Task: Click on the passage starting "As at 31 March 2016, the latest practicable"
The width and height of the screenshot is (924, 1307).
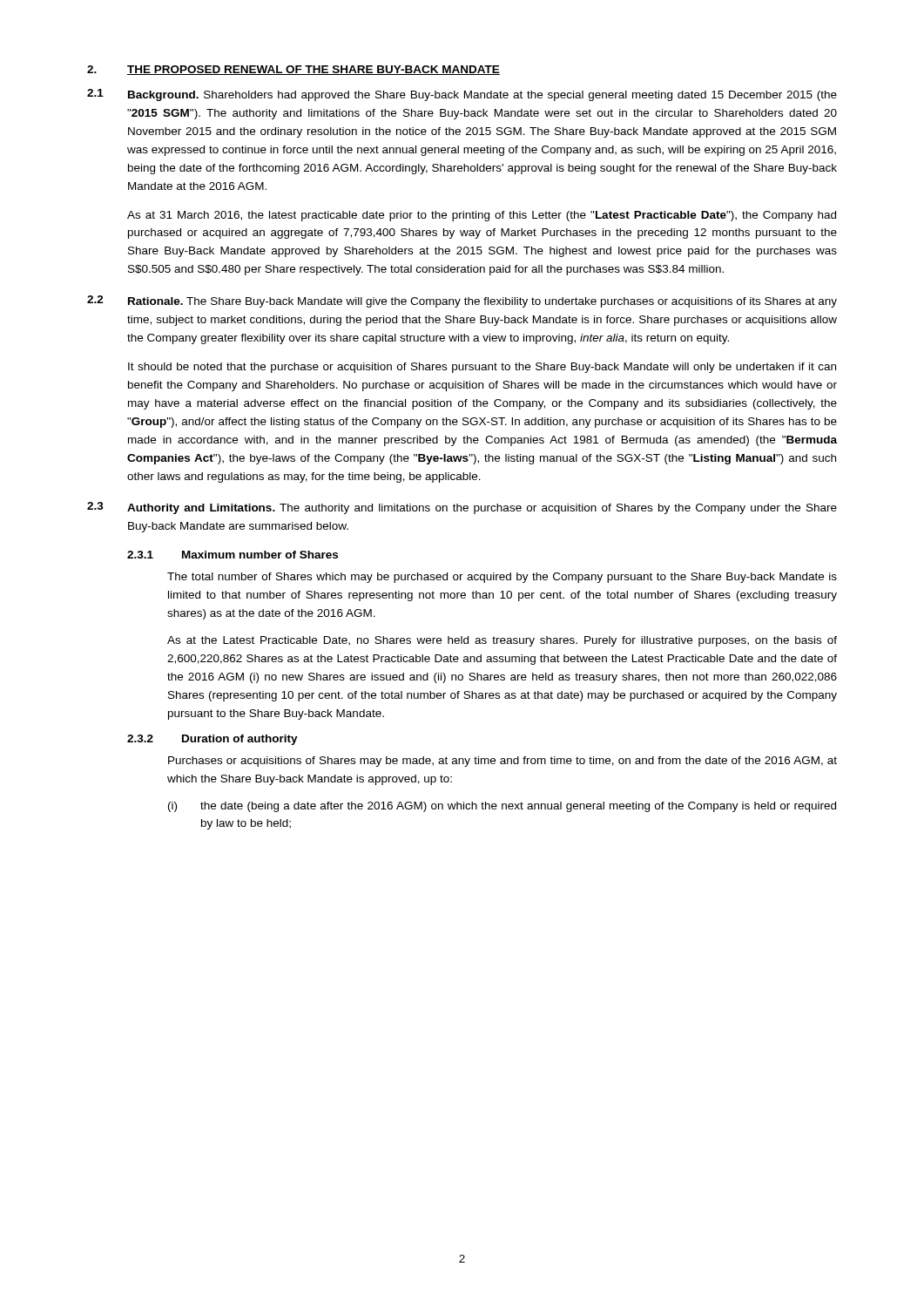Action: pos(482,242)
